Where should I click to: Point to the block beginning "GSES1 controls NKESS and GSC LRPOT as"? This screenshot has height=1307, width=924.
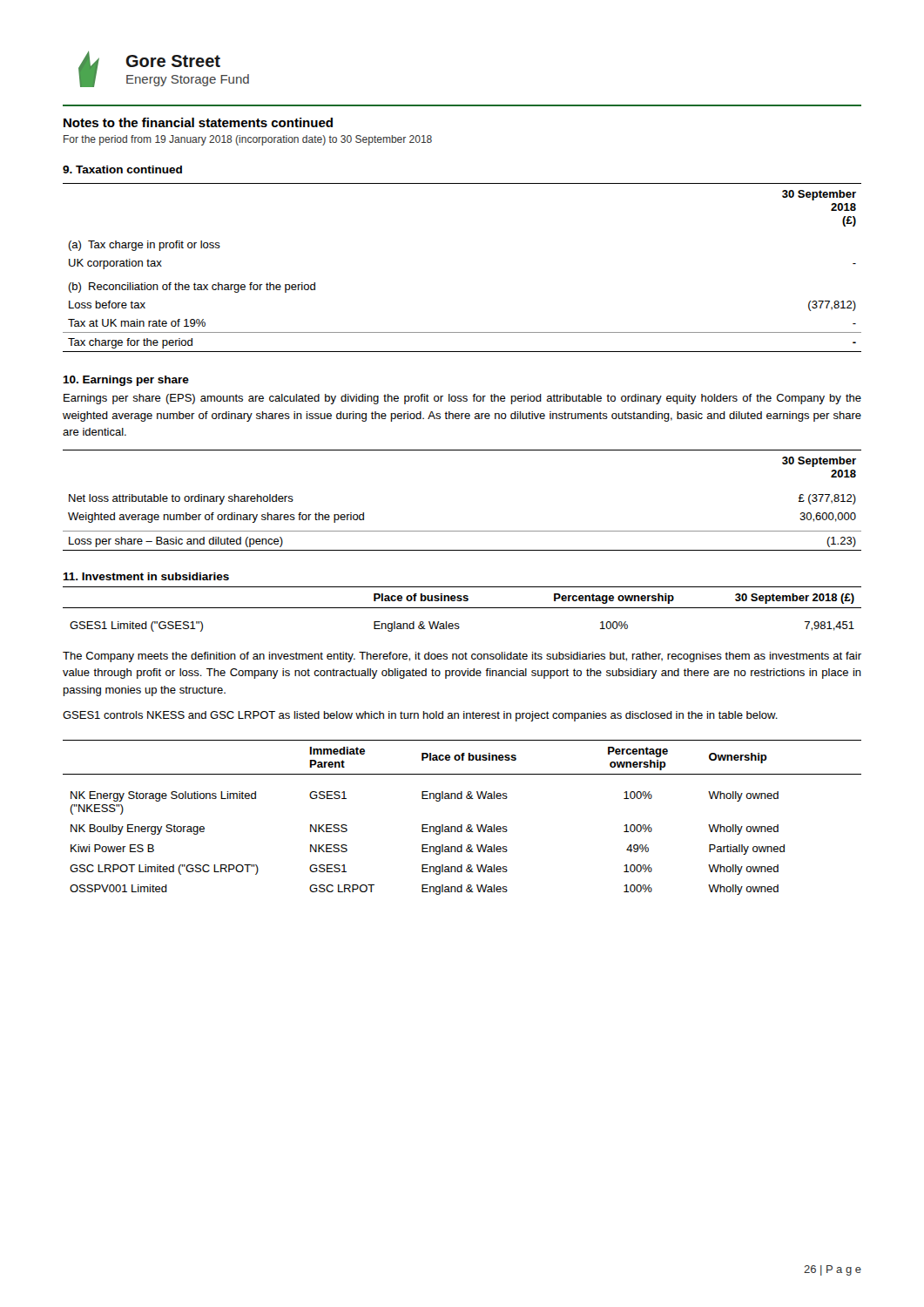pos(420,715)
